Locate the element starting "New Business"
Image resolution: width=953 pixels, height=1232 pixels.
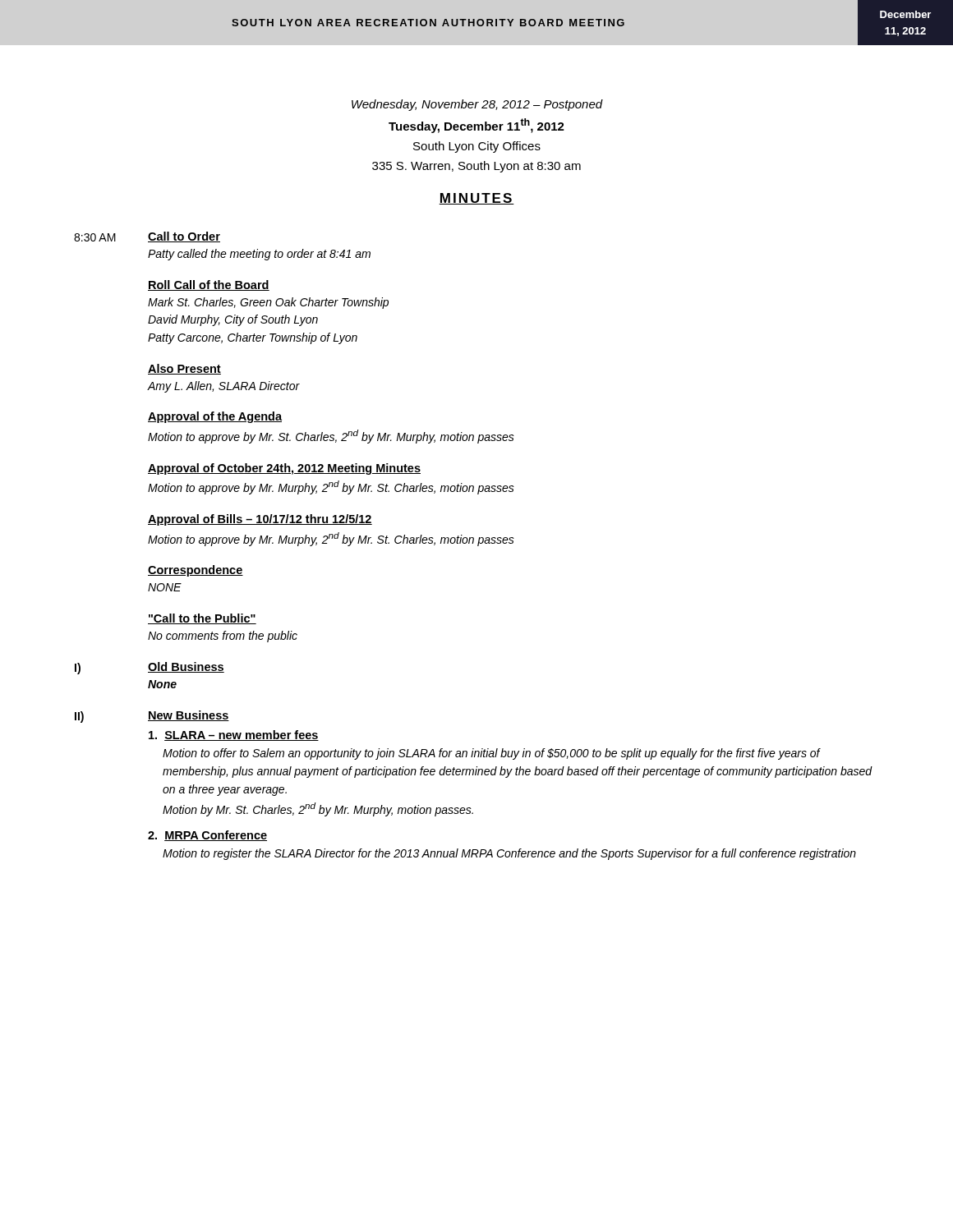[188, 715]
